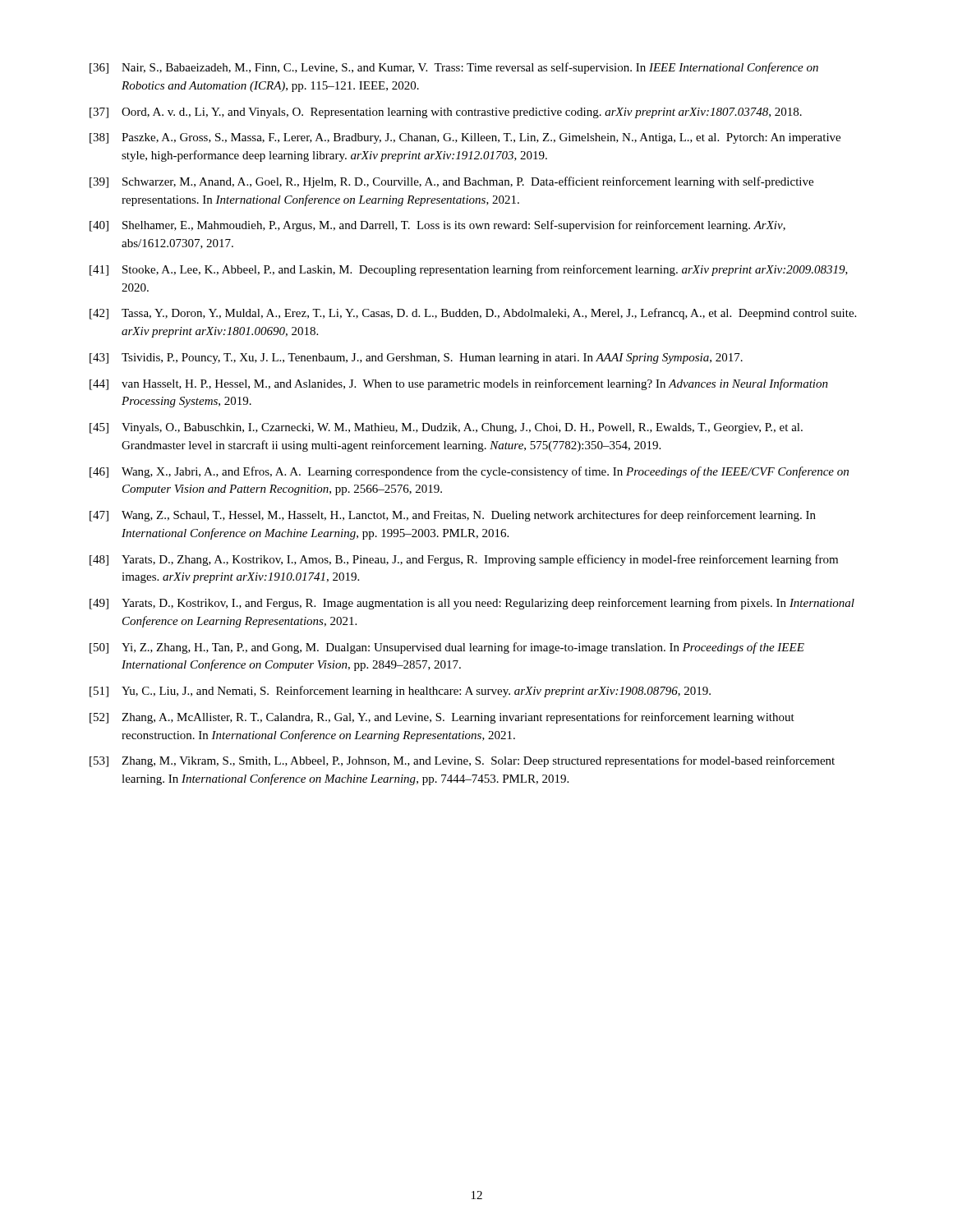Find the element starting "[53] Zhang, M., Vikram, S.,"
This screenshot has width=953, height=1232.
[x=476, y=770]
